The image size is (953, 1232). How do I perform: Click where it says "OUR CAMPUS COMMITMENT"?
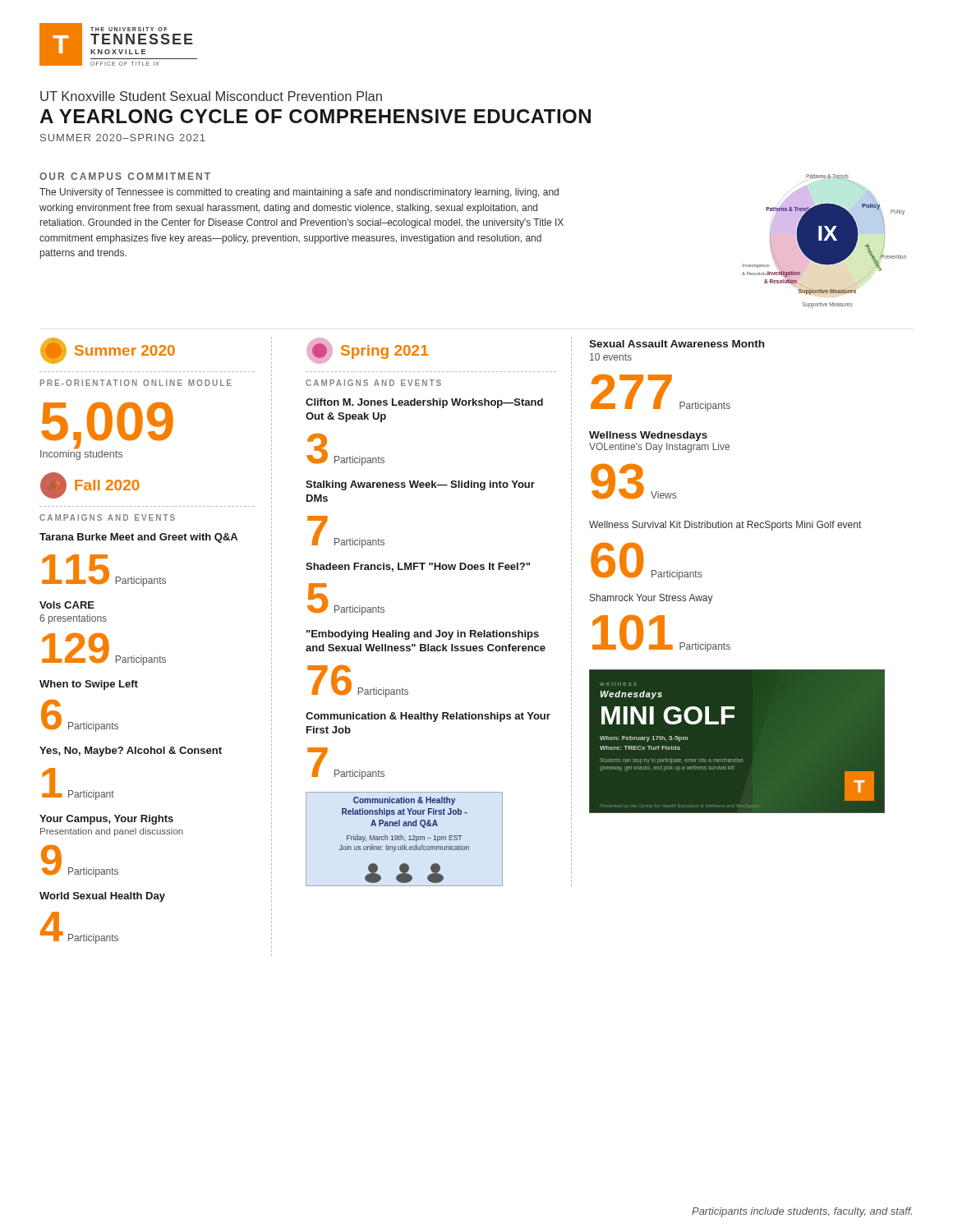point(126,177)
